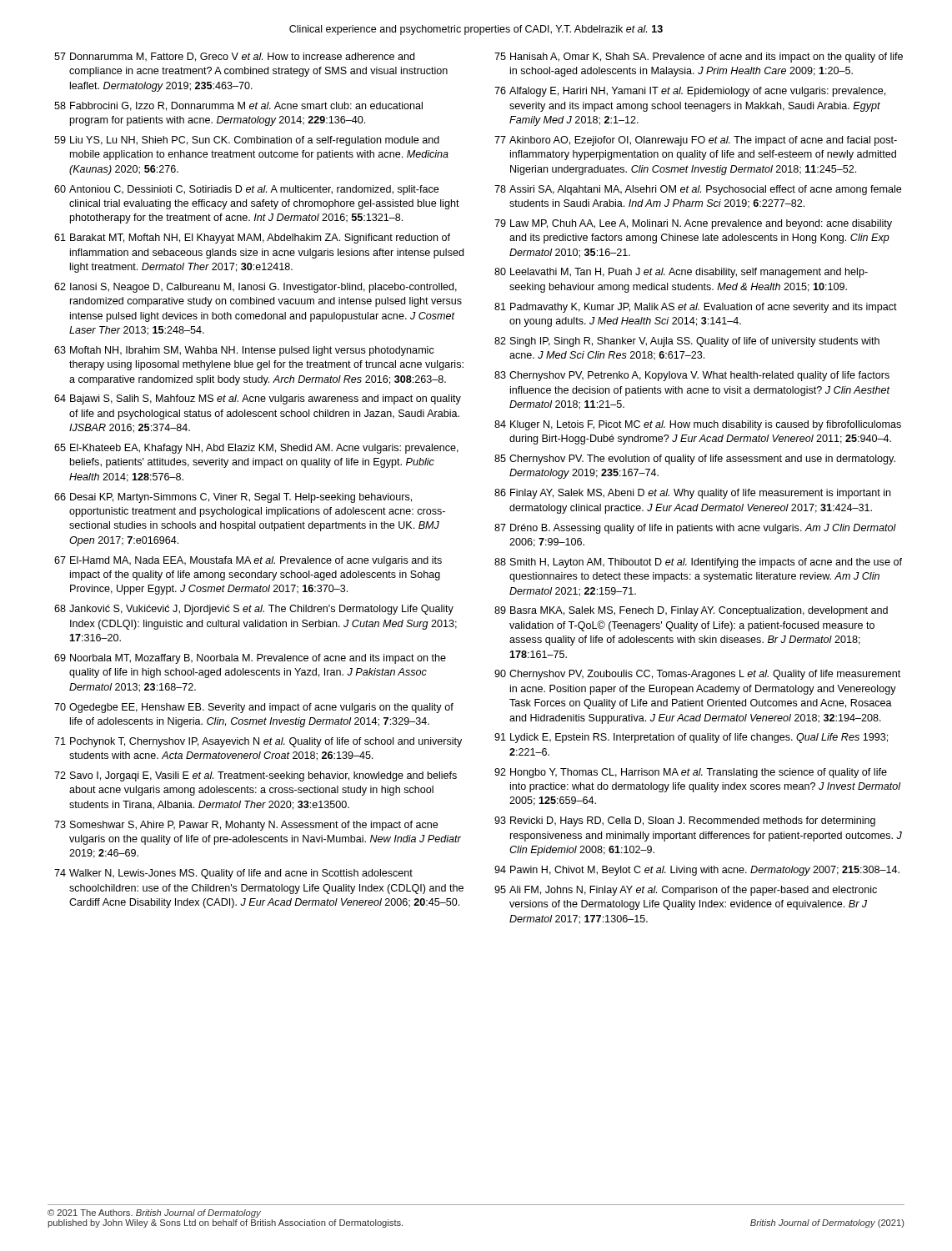Navigate to the text block starting "90 Chernyshov PV, Zouboulis CC, Tomas-Aragones L"
Screen dimensions: 1251x952
[x=696, y=696]
